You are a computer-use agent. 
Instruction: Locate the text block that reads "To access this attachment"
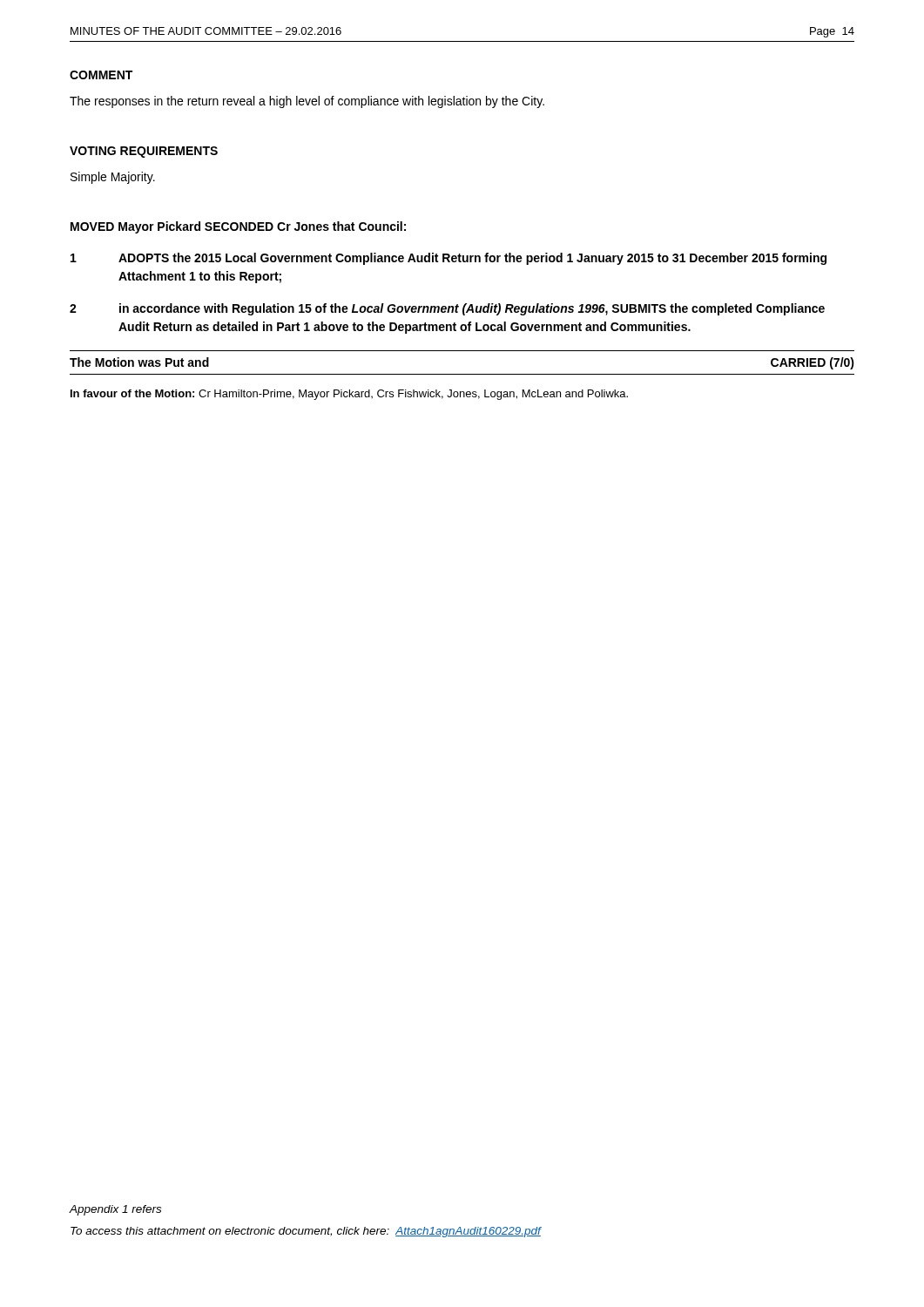coord(305,1231)
